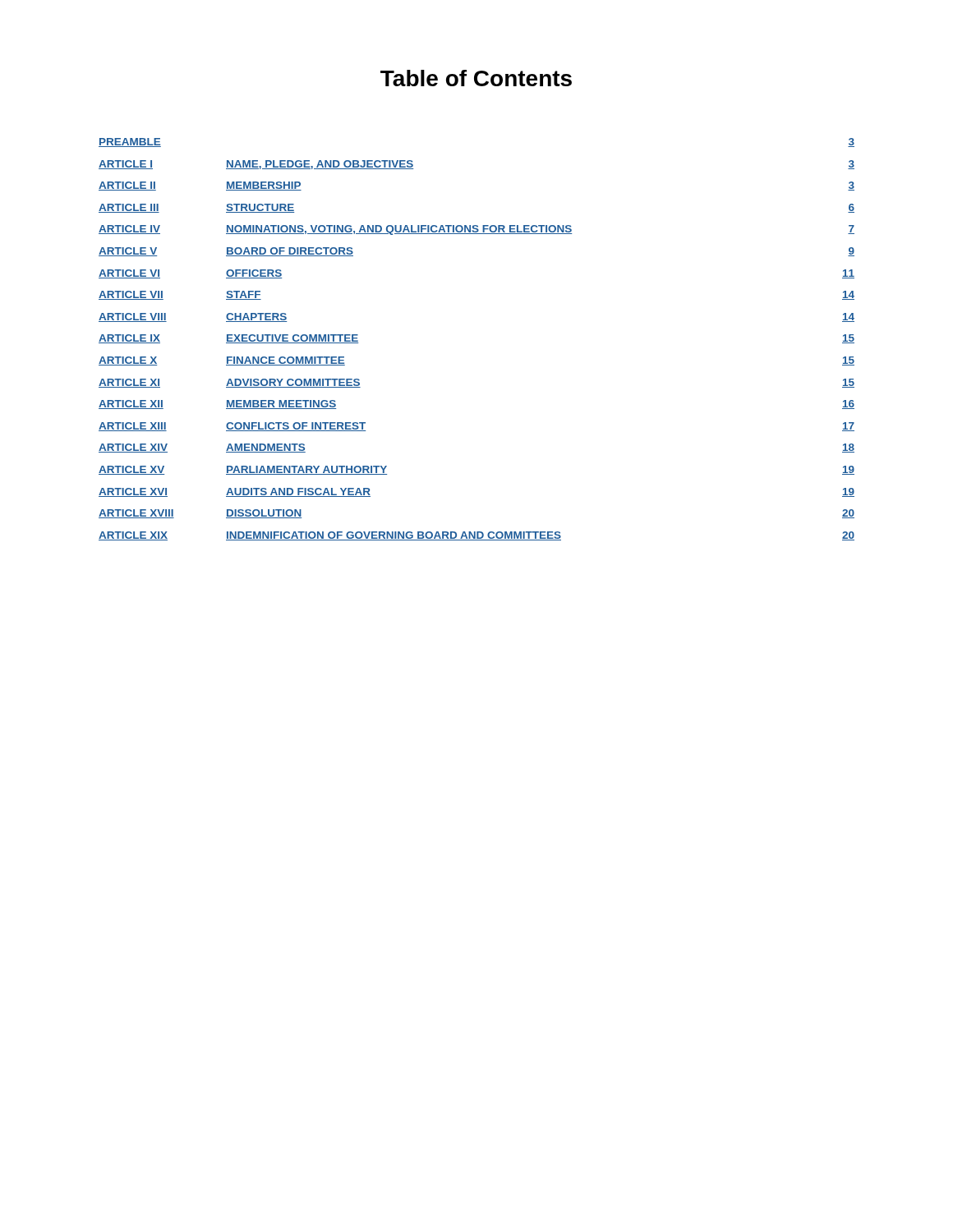Locate the text starting "PREAMBLE 3 ARTICLE I"
This screenshot has width=953, height=1232.
point(130,143)
